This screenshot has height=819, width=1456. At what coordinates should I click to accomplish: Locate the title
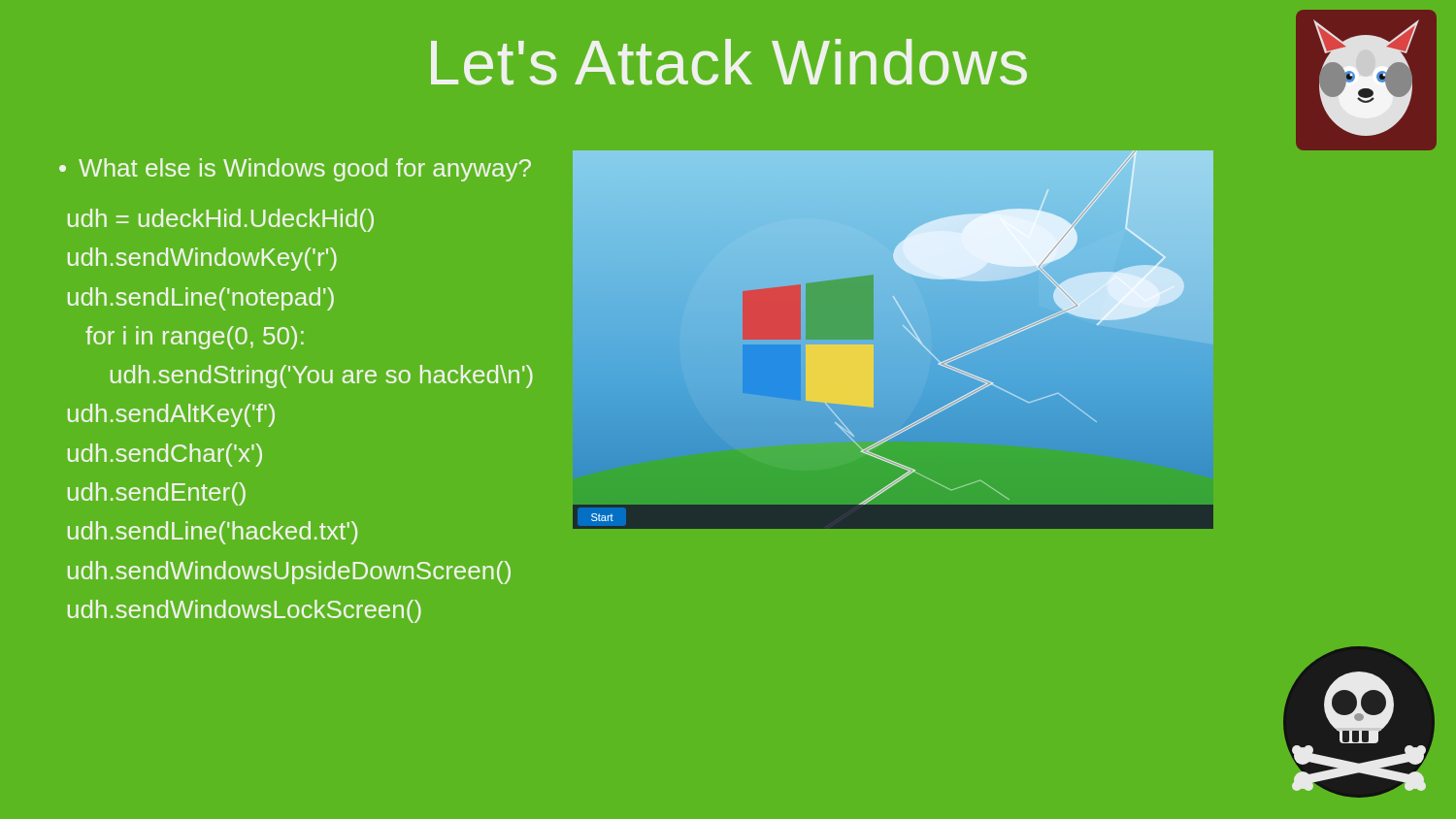(x=728, y=63)
